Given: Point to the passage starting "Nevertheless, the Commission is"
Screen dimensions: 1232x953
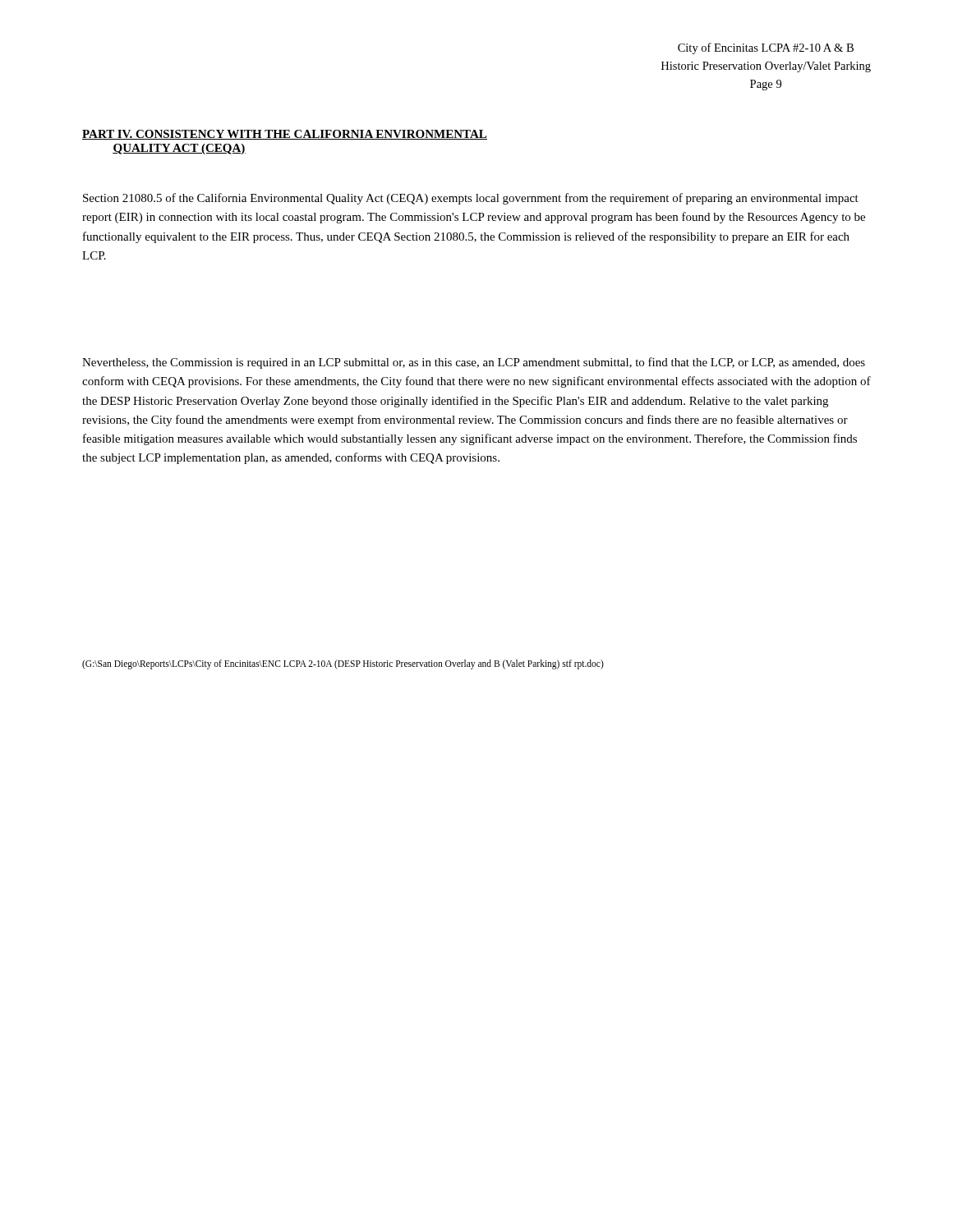Looking at the screenshot, I should click(476, 410).
